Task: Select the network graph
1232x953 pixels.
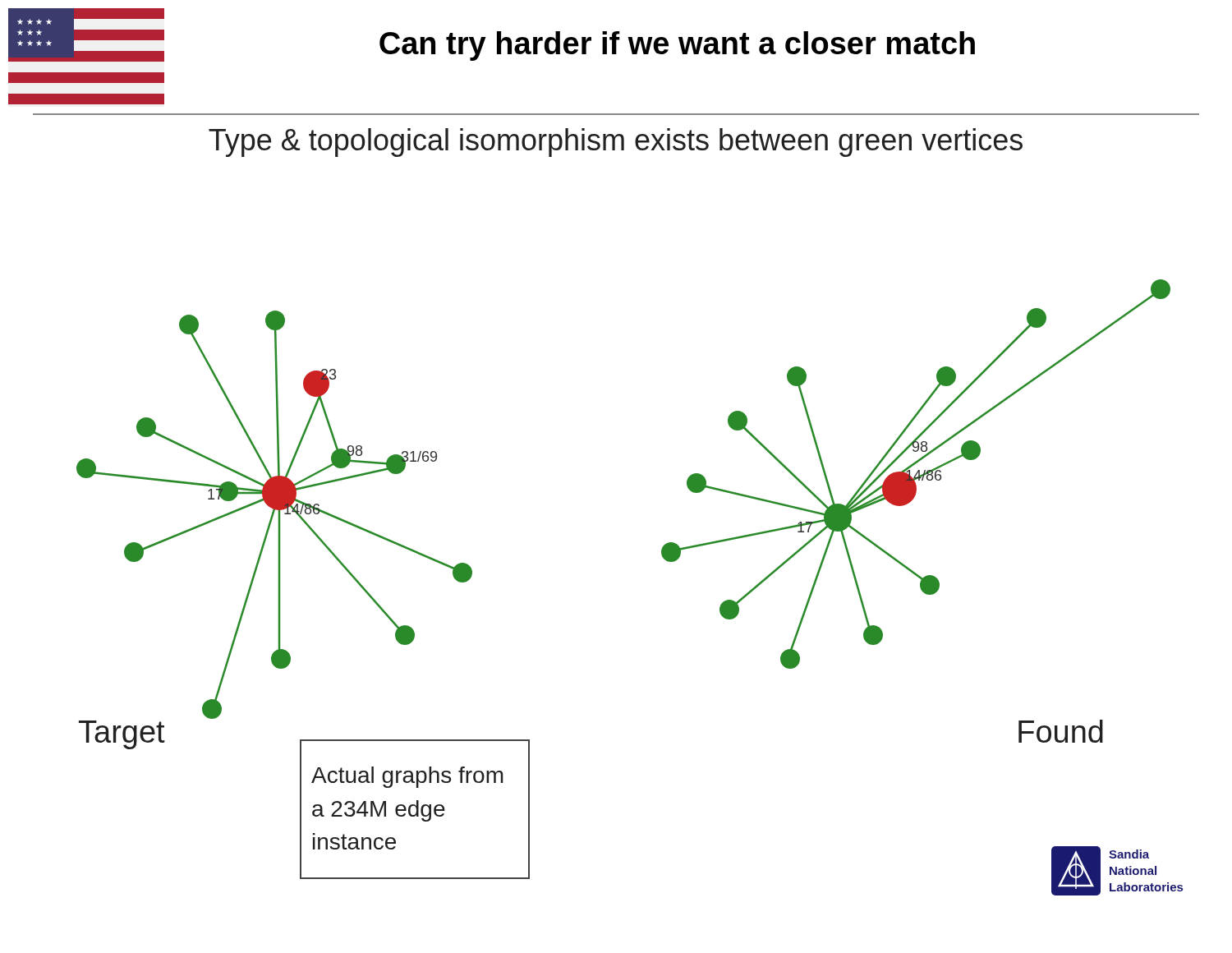Action: coord(616,460)
